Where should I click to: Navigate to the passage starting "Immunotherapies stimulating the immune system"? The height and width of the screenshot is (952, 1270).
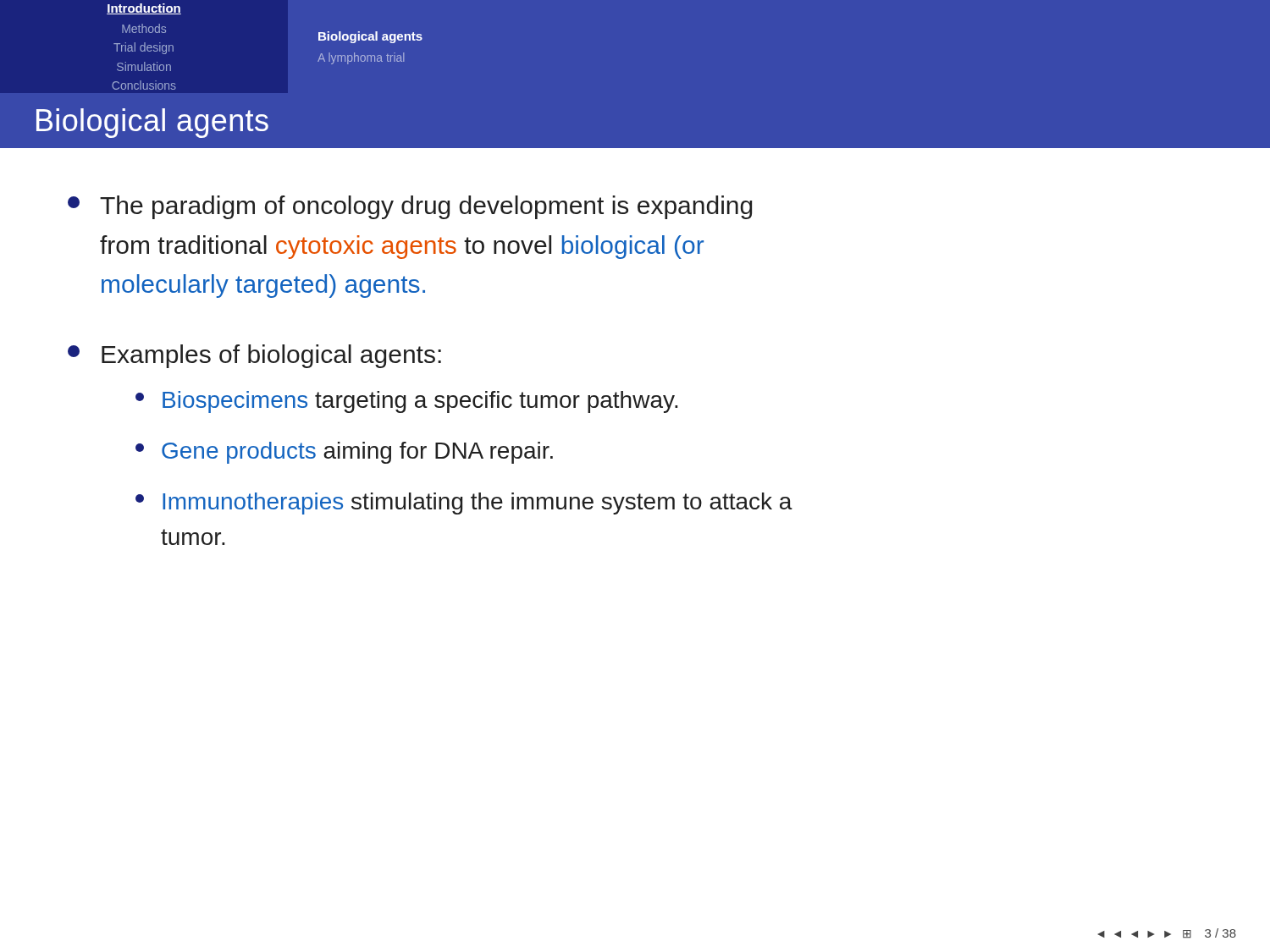pos(464,520)
